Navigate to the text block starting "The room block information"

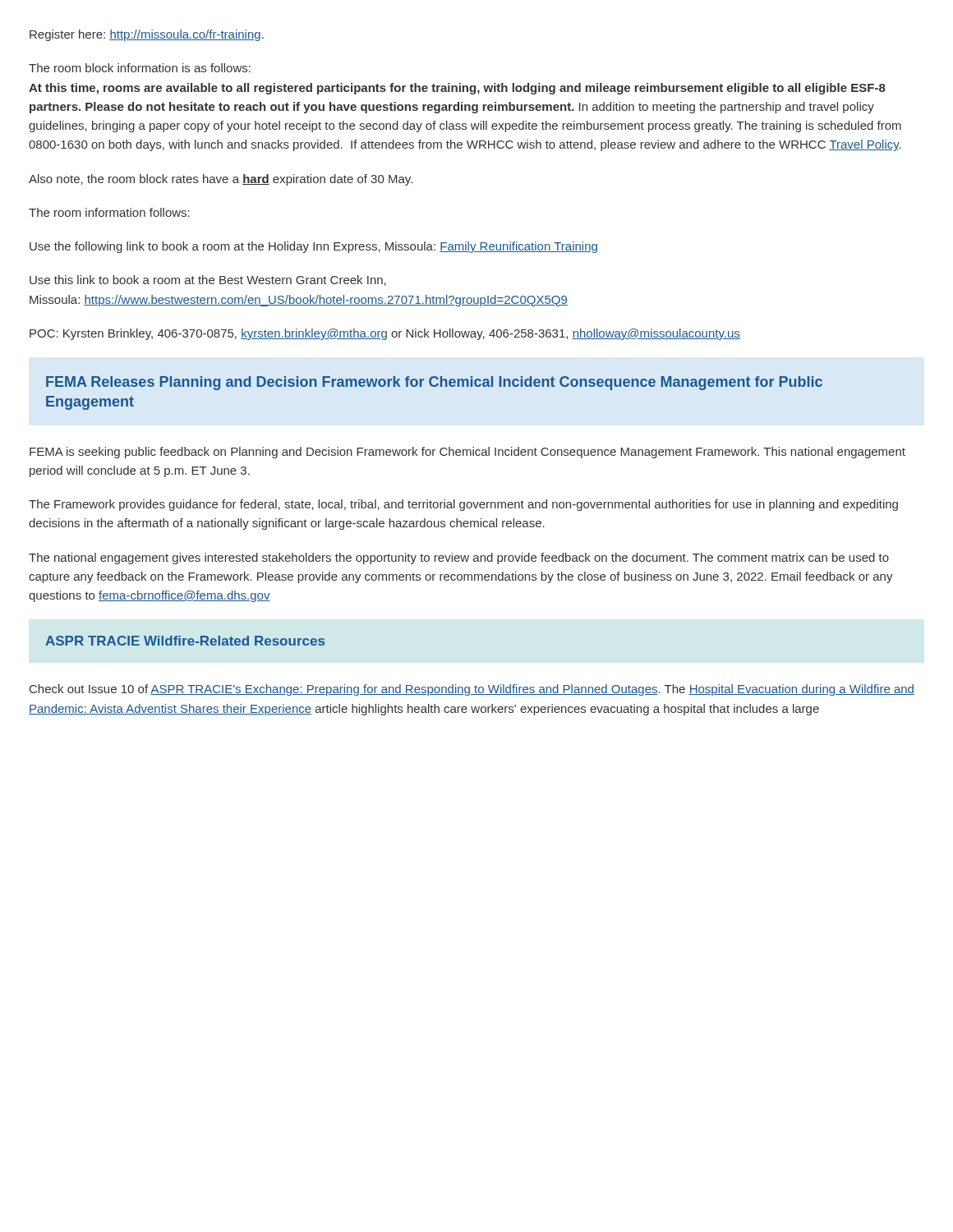465,106
